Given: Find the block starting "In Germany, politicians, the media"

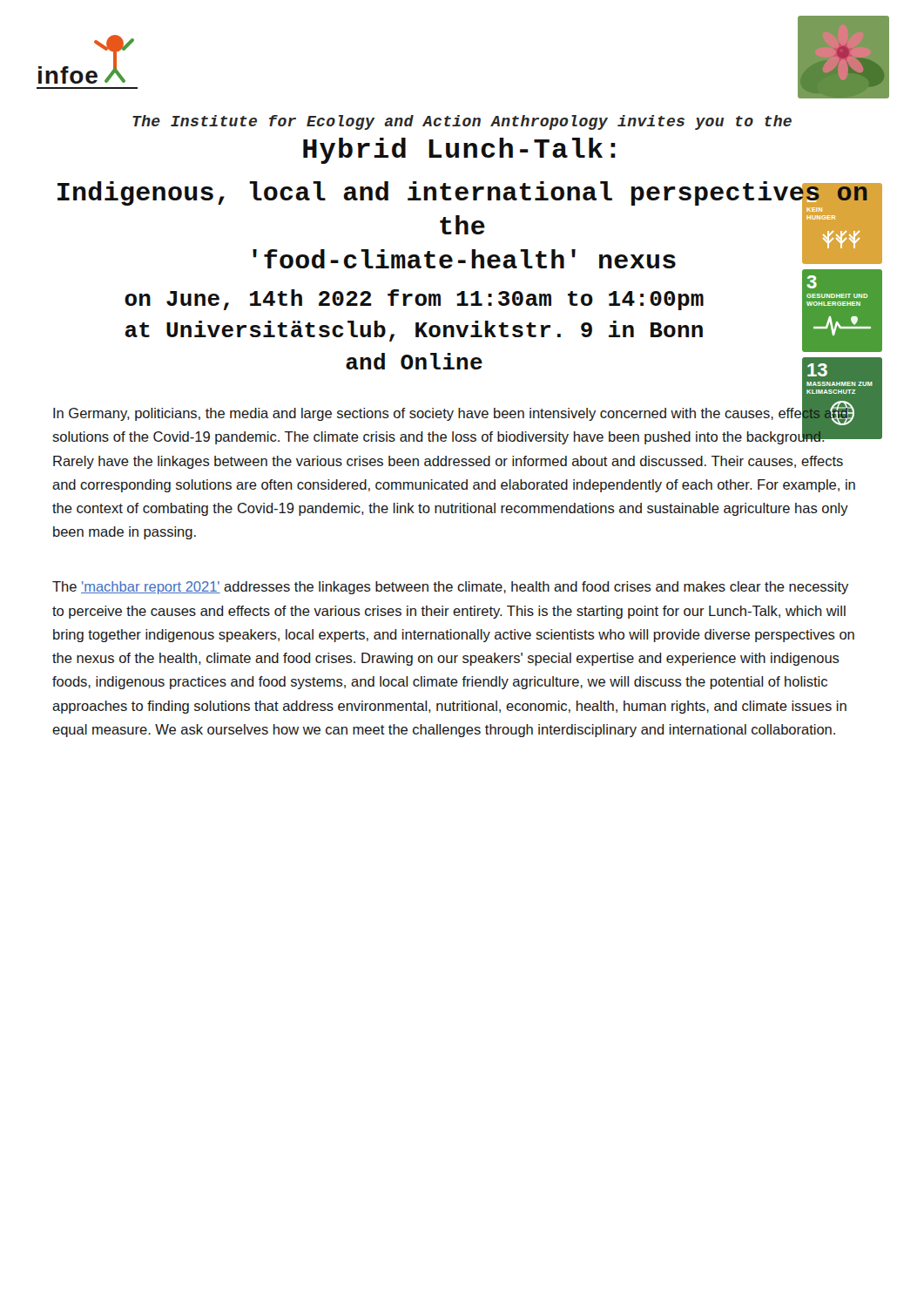Looking at the screenshot, I should click(x=454, y=472).
